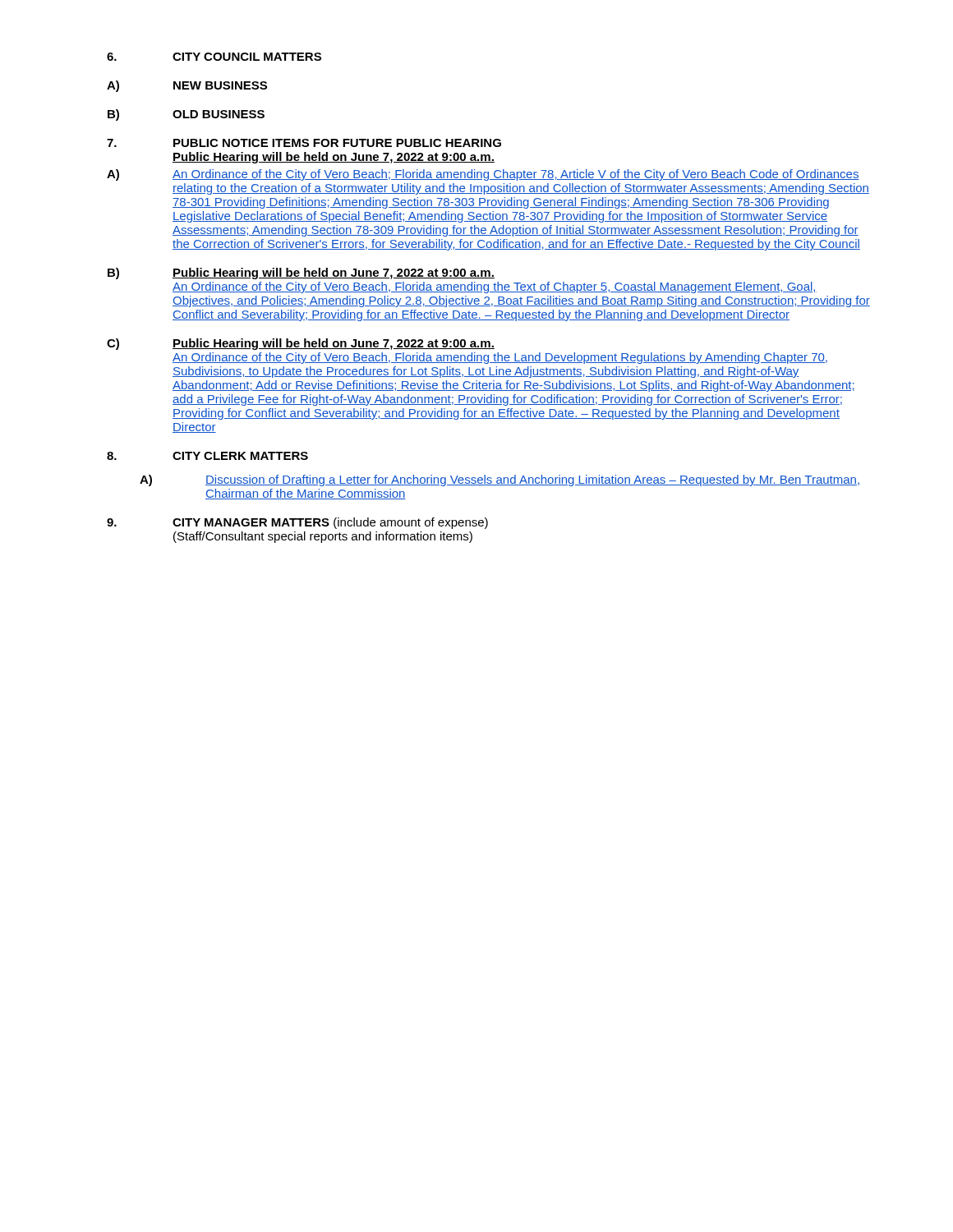Viewport: 953px width, 1232px height.
Task: Where is the passage that starts "B) Public Hearing will be held on June"?
Action: (x=489, y=293)
